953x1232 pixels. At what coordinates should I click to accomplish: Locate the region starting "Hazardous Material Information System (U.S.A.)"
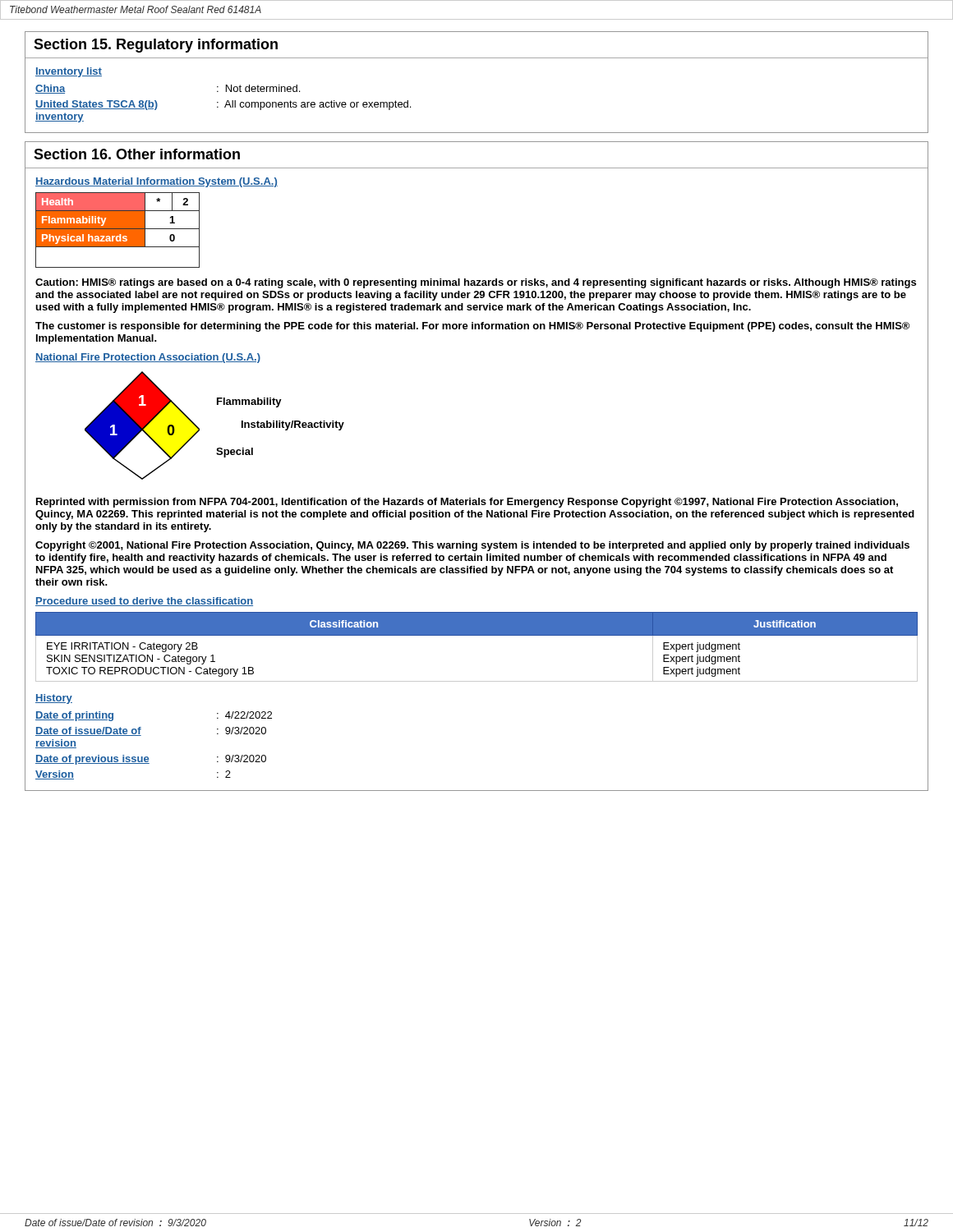[156, 181]
